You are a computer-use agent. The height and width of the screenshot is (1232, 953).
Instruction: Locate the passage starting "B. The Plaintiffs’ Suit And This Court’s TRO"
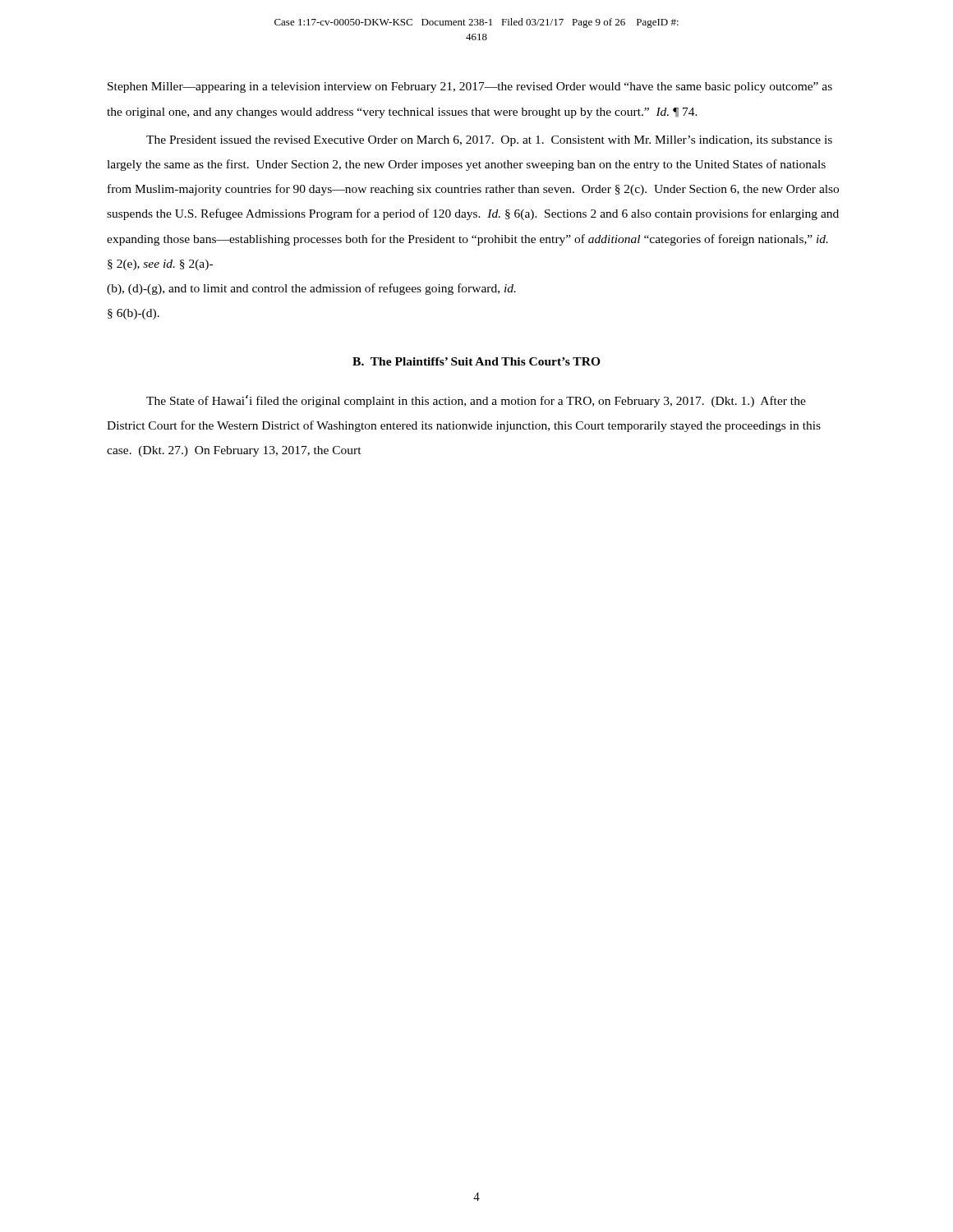click(x=476, y=361)
